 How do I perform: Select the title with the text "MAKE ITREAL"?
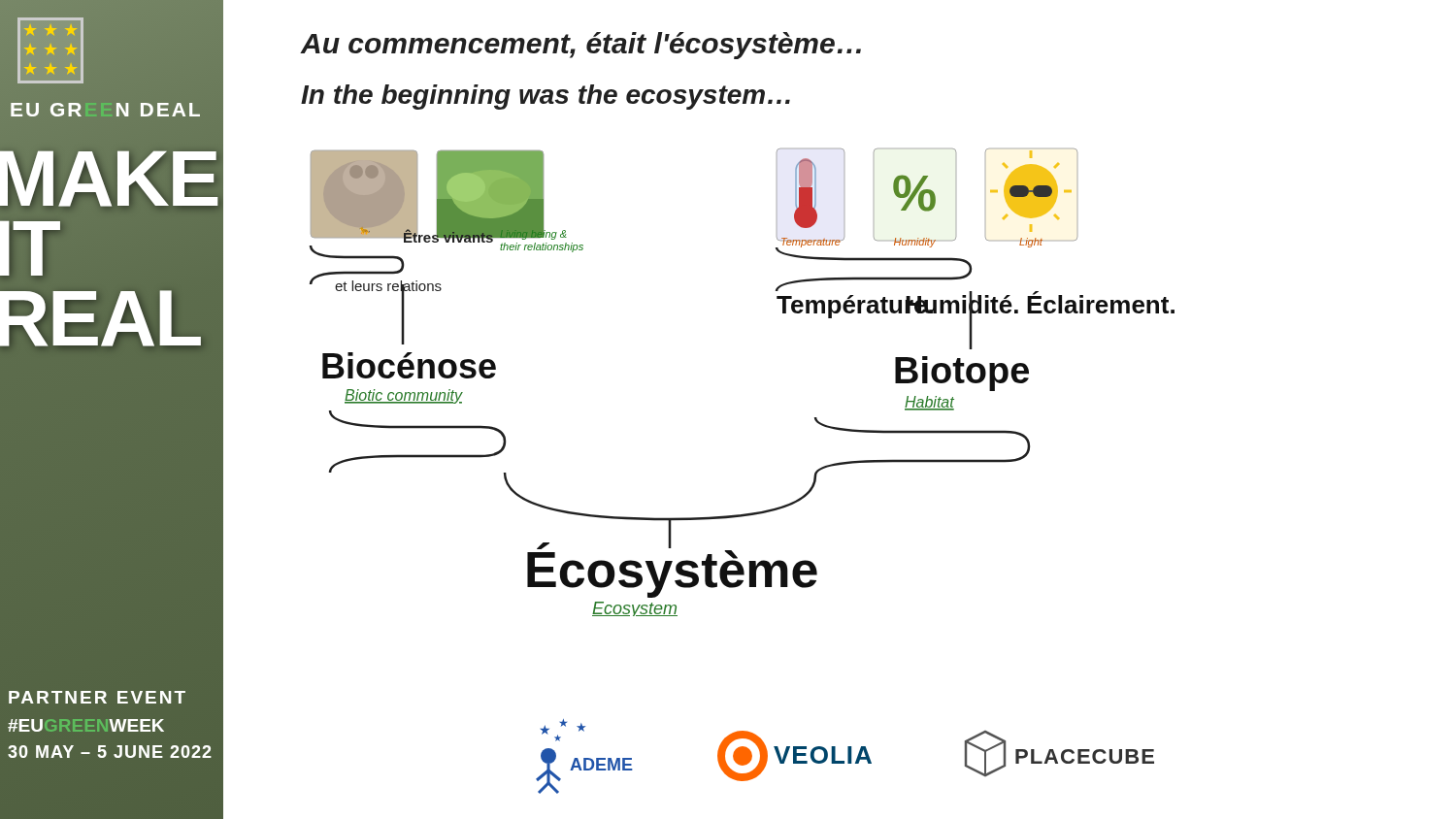(x=109, y=249)
